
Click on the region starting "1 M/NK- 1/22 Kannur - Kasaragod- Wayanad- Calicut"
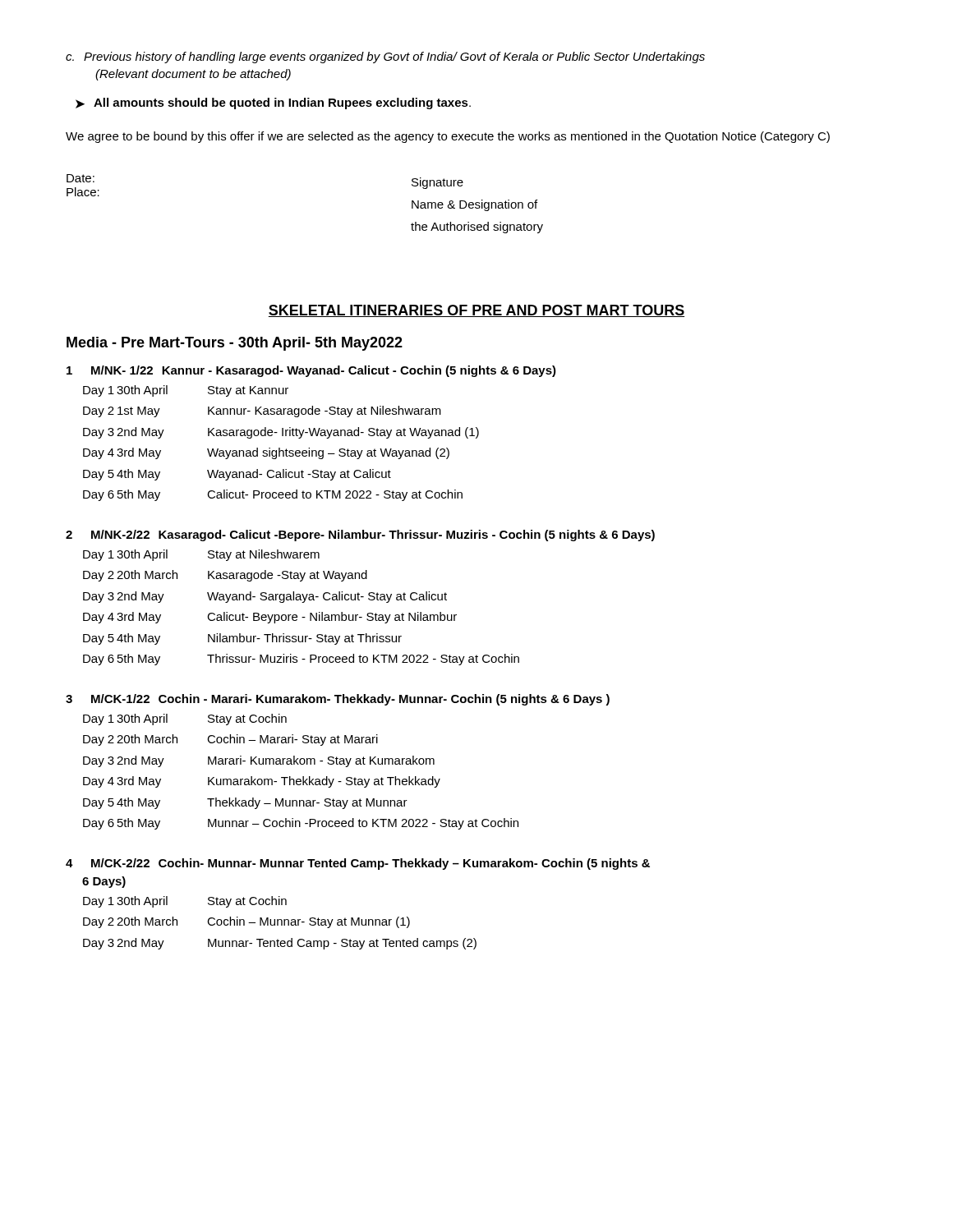[x=476, y=433]
